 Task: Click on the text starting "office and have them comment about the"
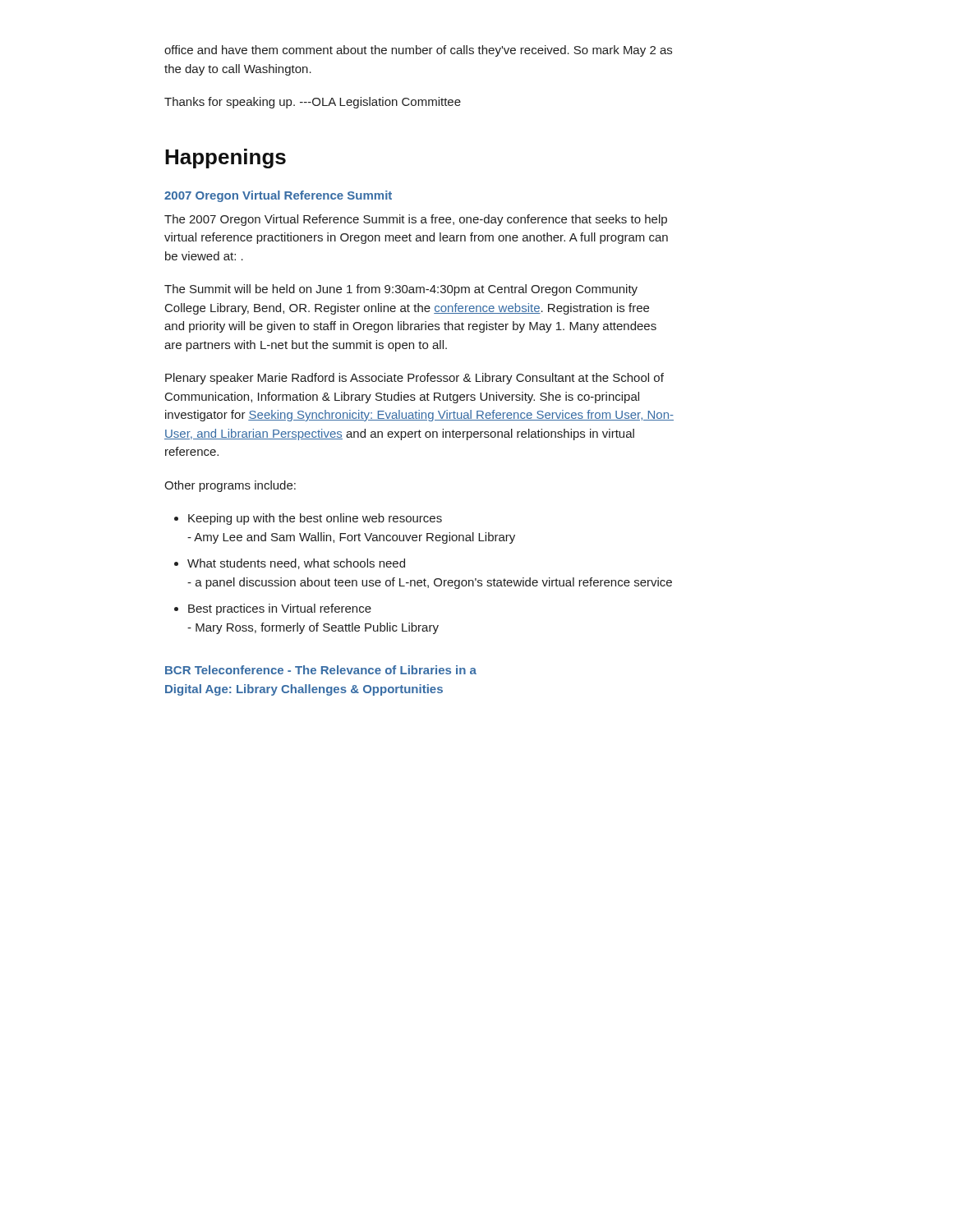pos(418,59)
